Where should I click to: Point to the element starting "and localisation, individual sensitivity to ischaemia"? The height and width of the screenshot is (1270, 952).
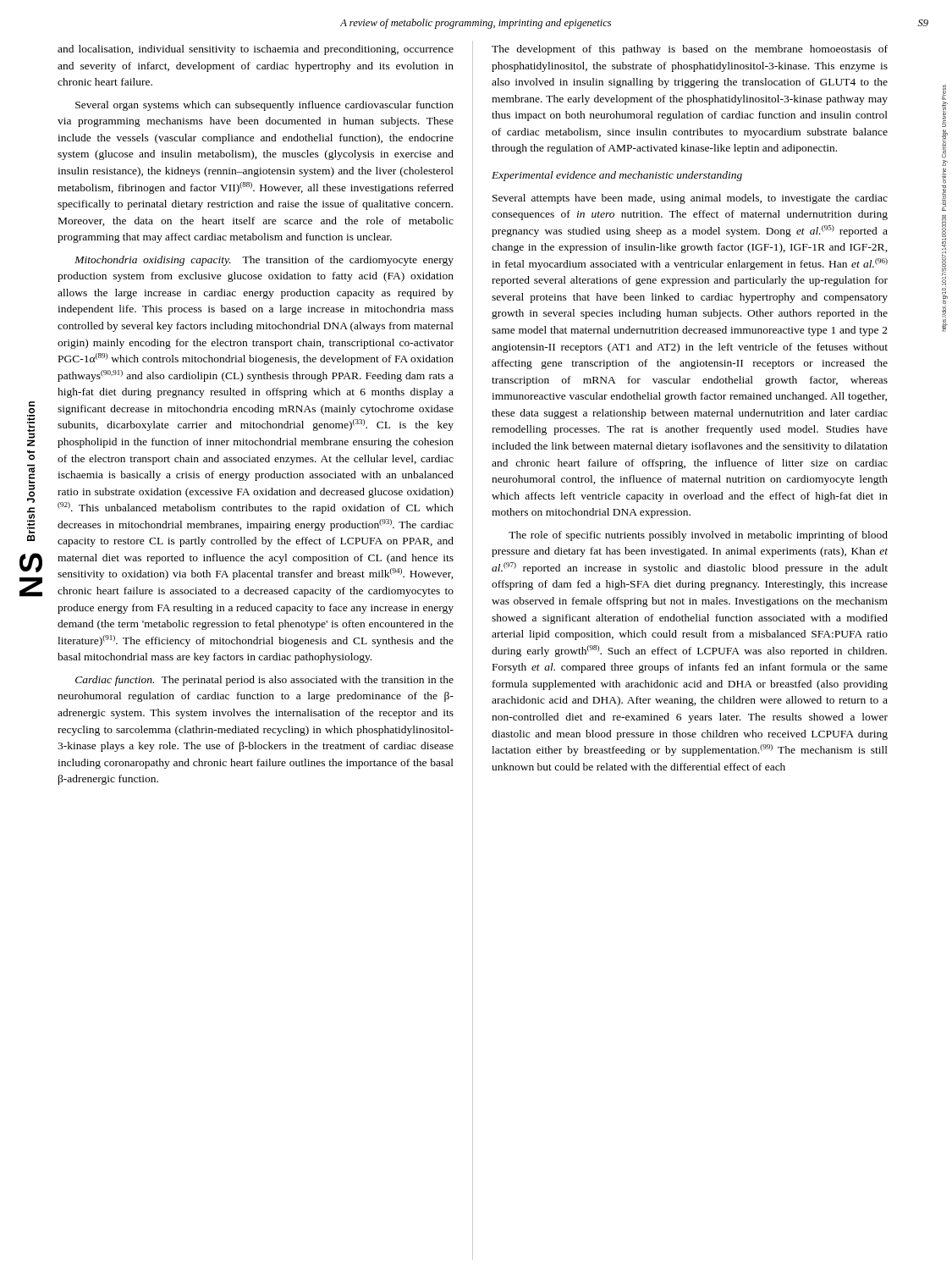click(x=256, y=65)
